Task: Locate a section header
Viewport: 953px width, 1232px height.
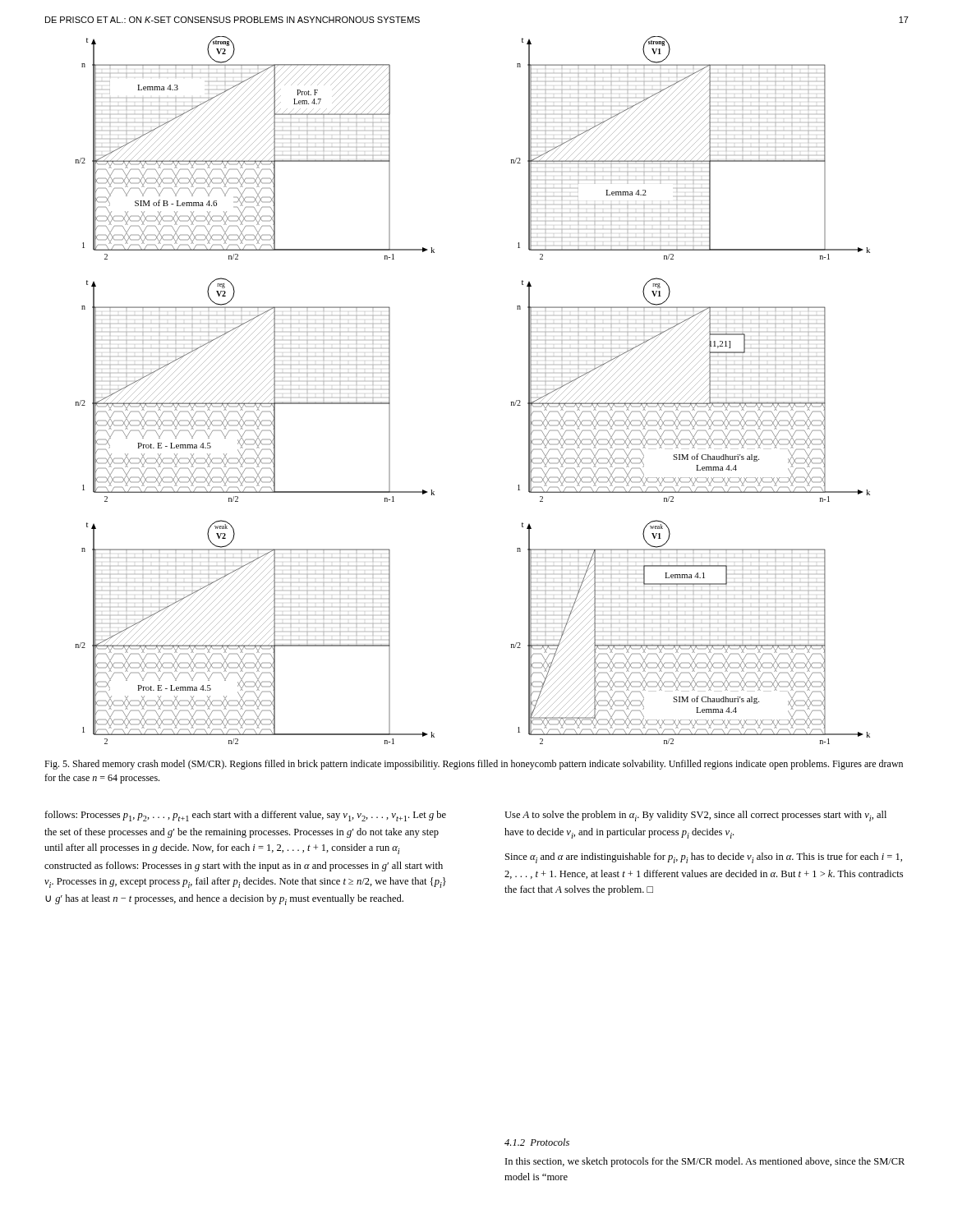Action: click(537, 1142)
